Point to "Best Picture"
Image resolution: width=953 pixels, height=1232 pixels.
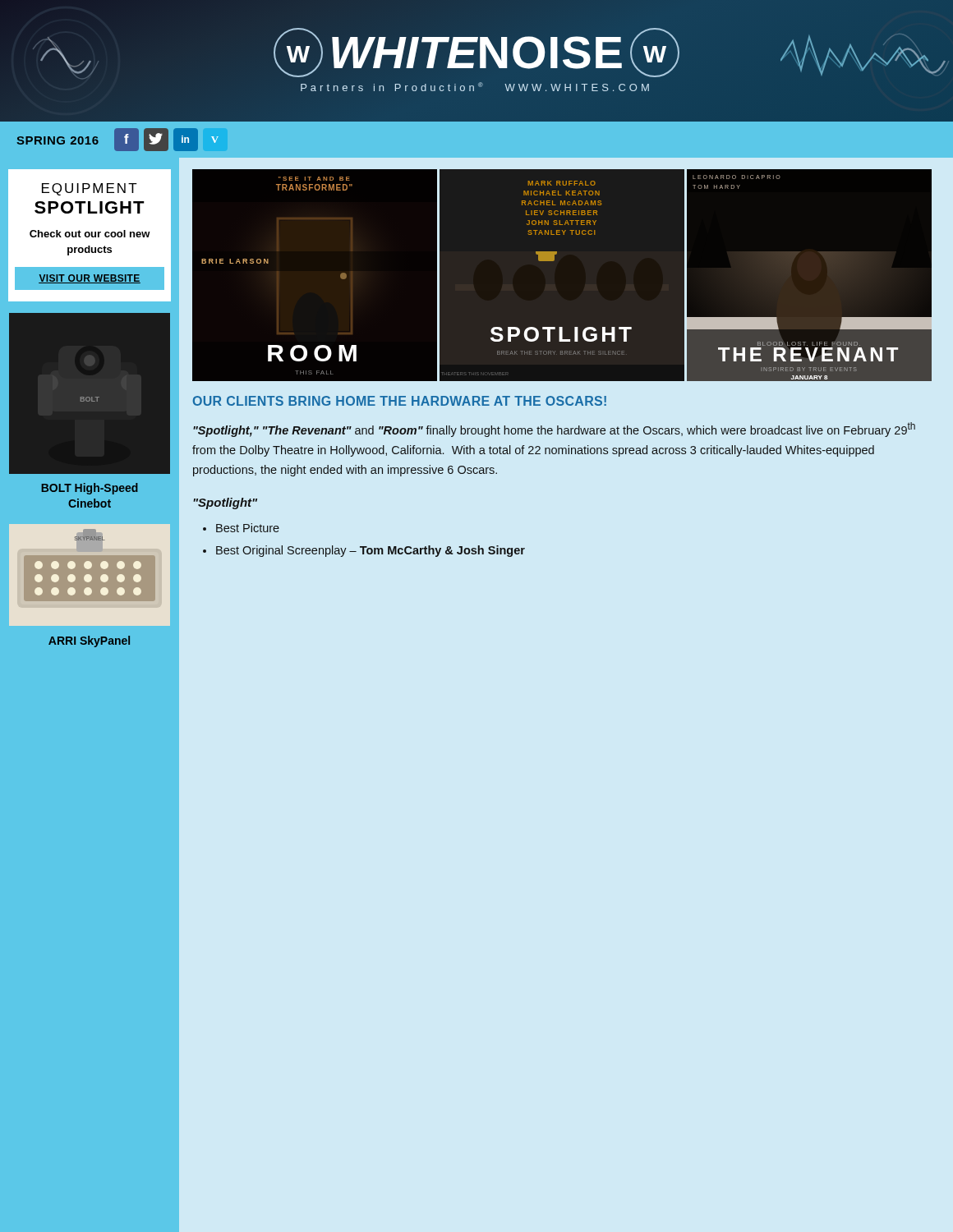pos(247,528)
